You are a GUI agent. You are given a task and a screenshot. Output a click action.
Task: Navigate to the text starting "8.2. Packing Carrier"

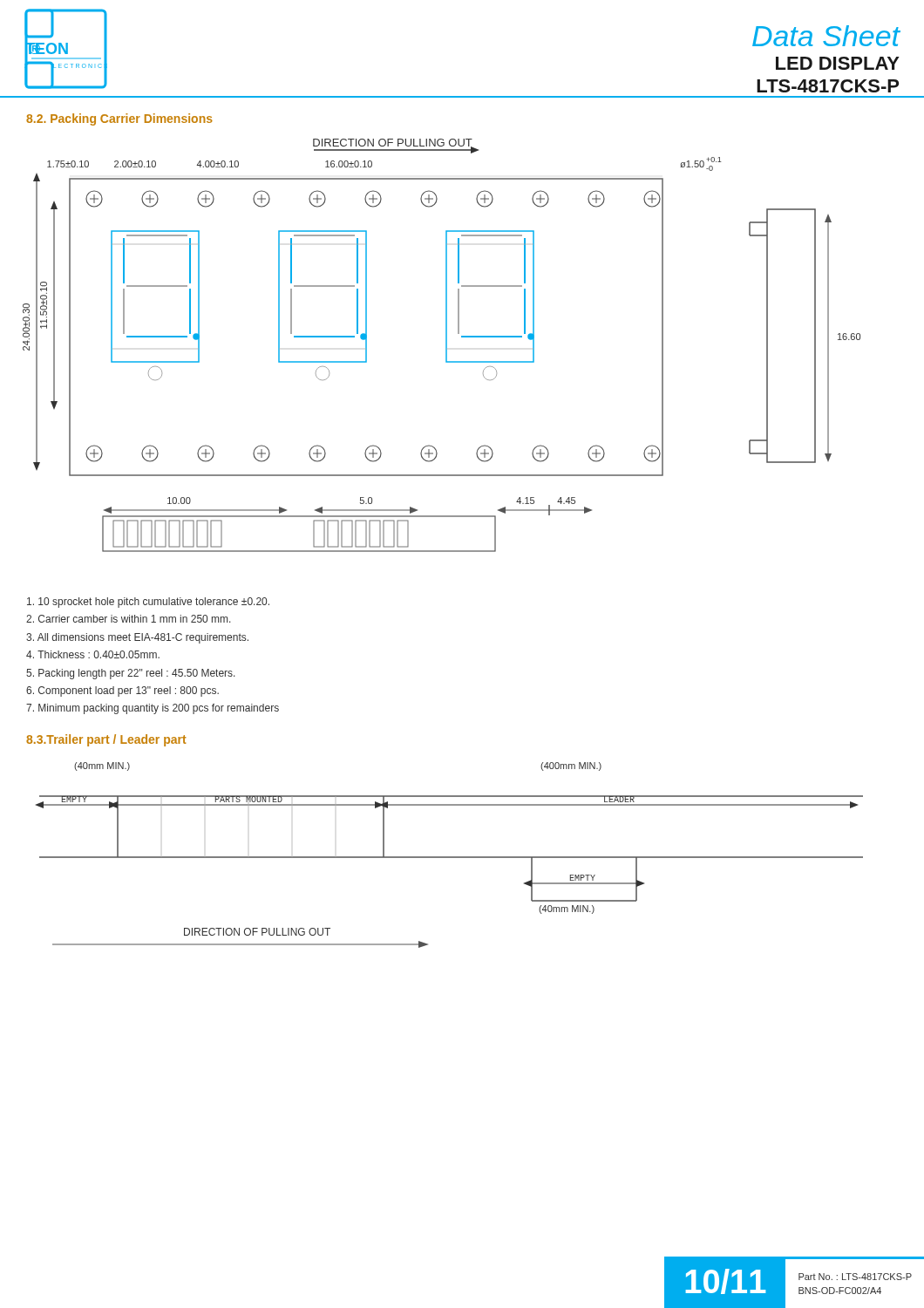119,119
